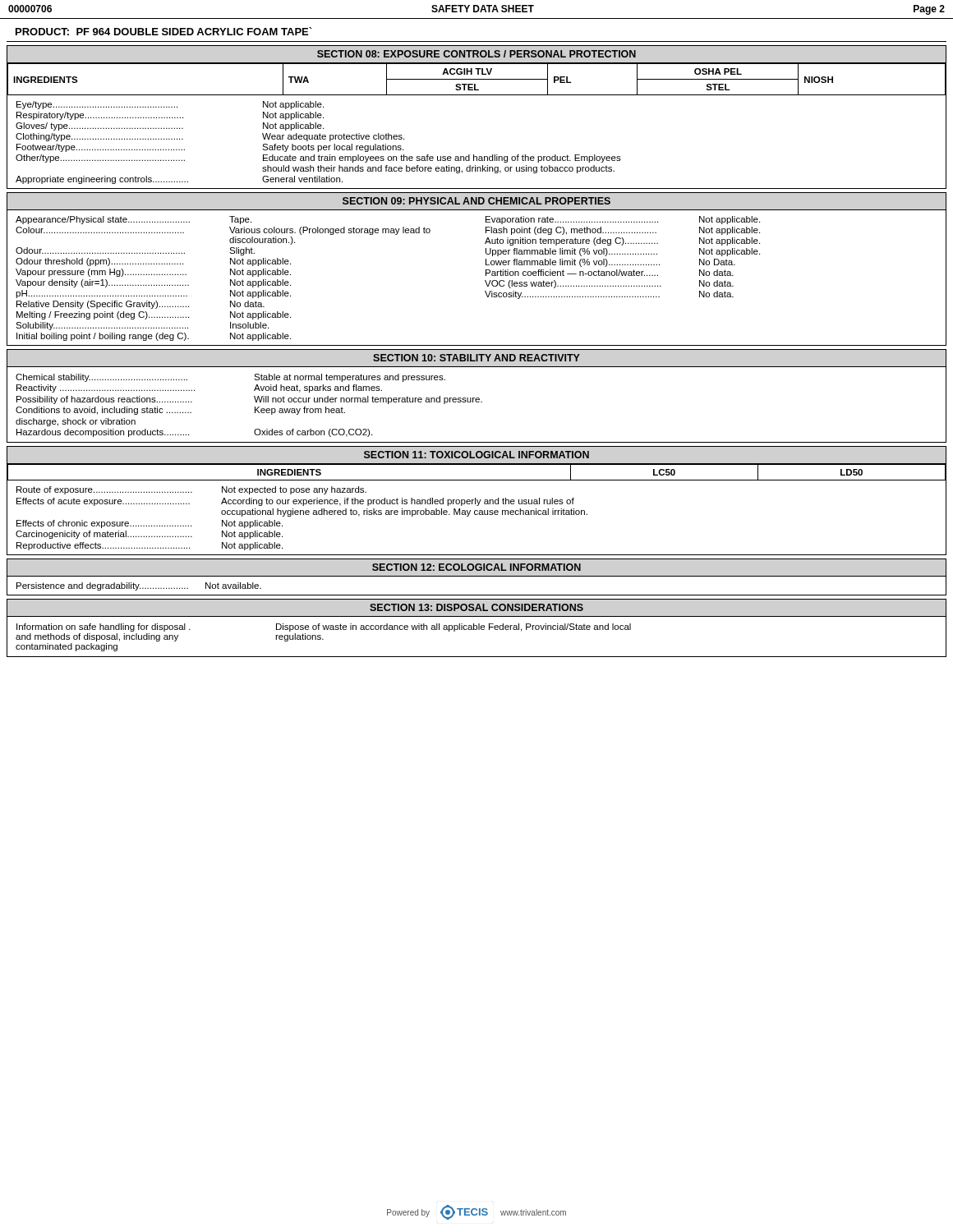Viewport: 953px width, 1232px height.
Task: Click on the section header that says "SECTION 11: TOXICOLOGICAL"
Action: click(476, 455)
